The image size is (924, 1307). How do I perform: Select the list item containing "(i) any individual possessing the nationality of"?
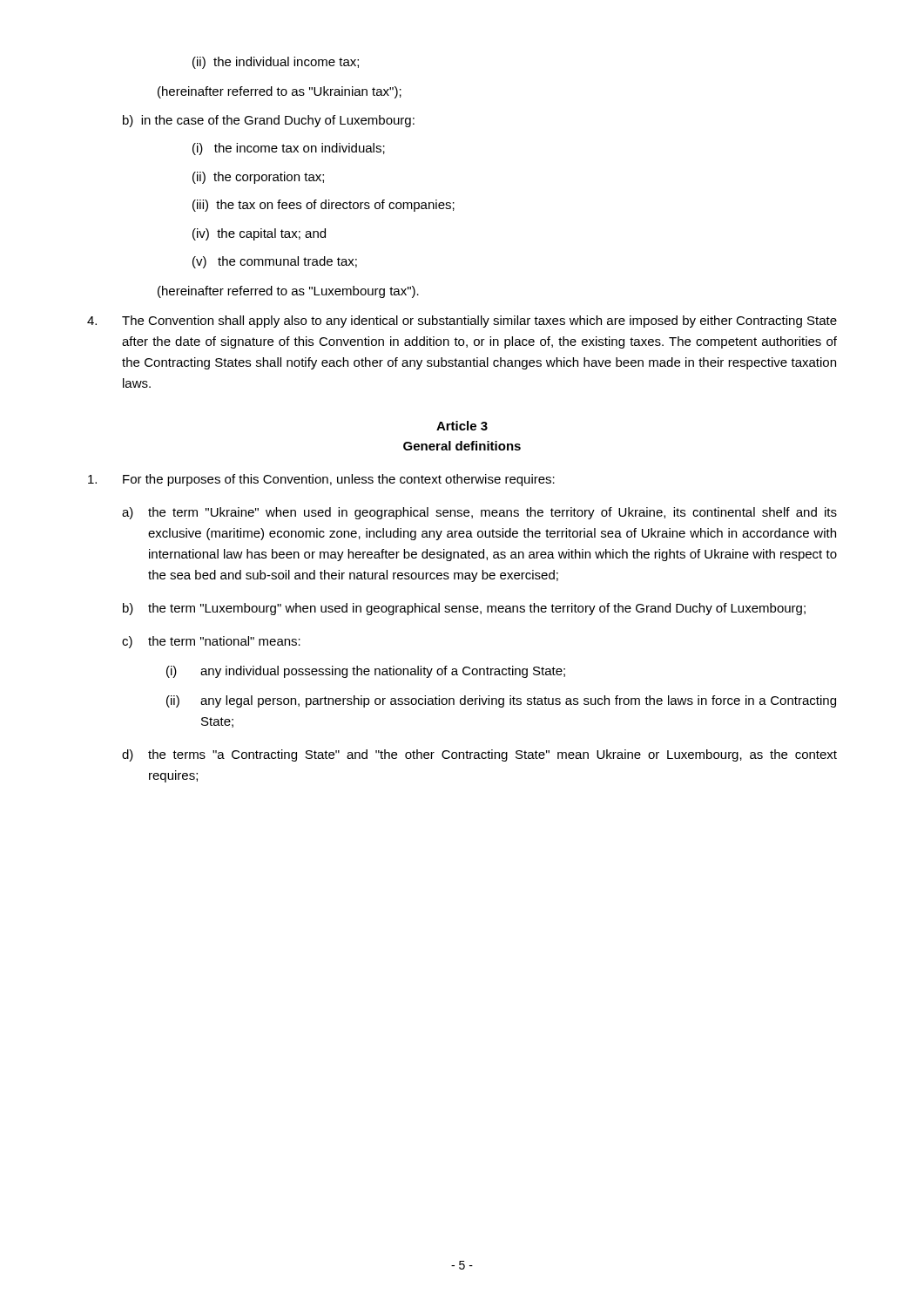pyautogui.click(x=501, y=670)
